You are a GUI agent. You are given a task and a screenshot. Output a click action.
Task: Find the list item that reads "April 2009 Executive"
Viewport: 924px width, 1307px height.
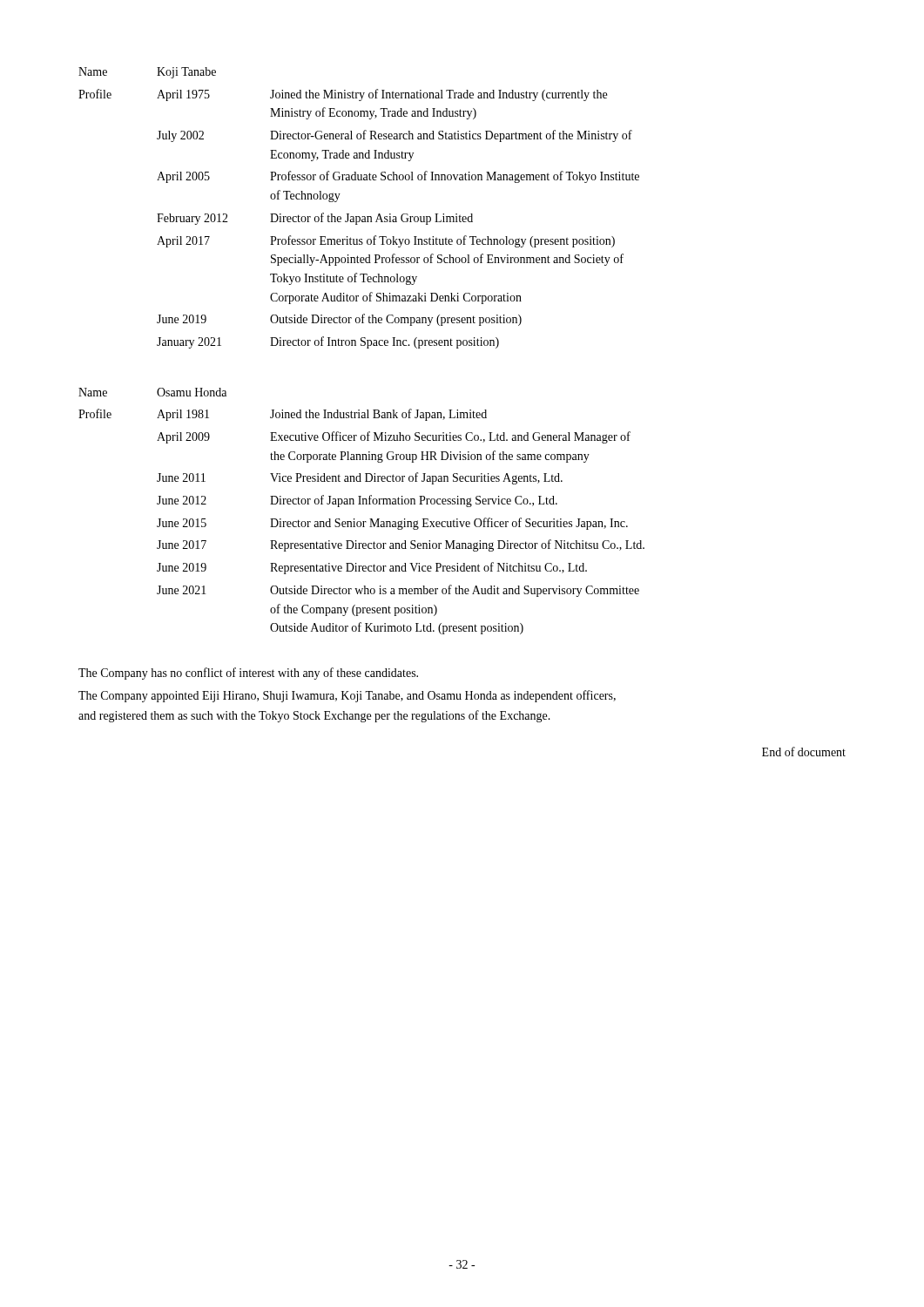point(462,447)
